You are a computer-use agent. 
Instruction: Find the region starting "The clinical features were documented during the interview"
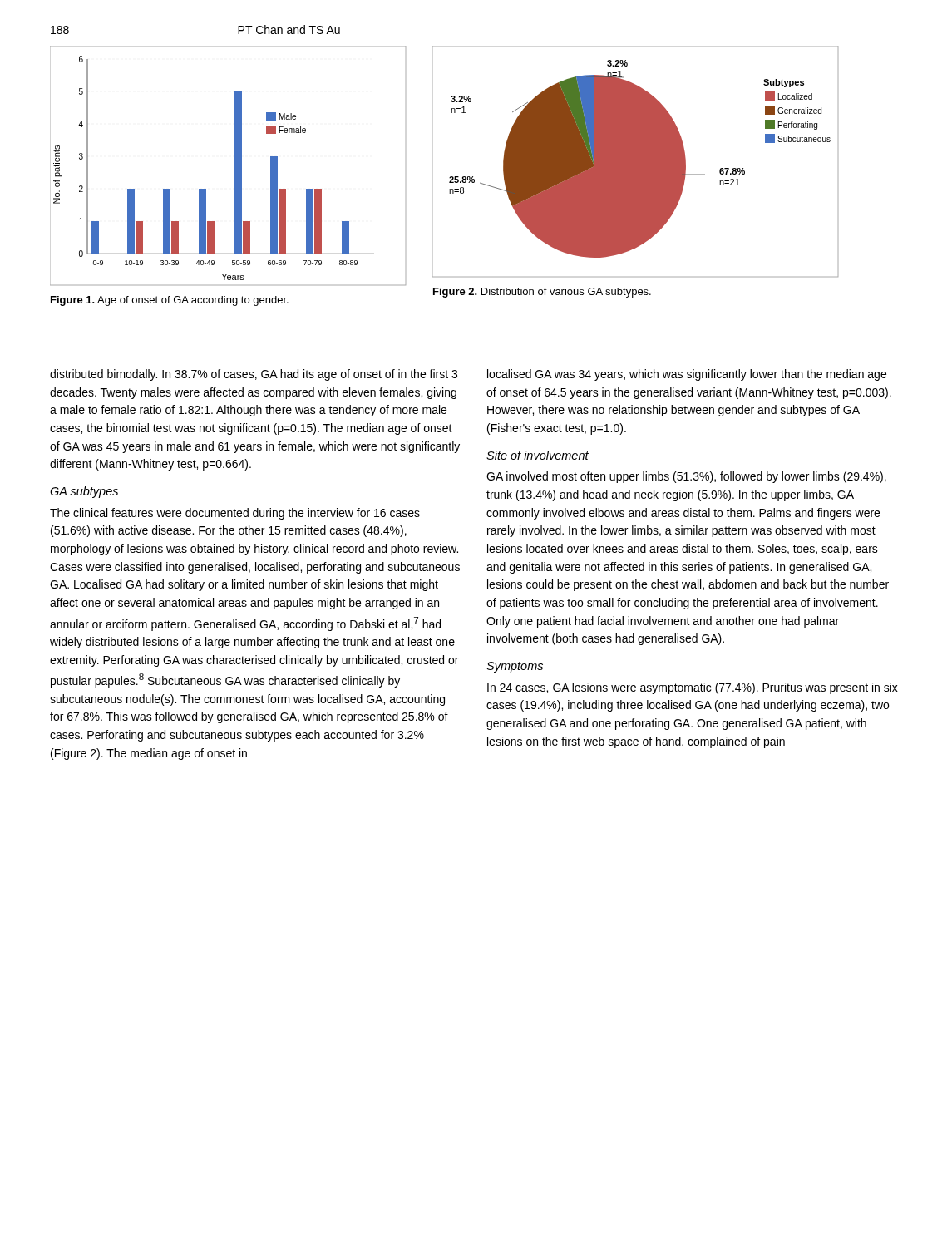pyautogui.click(x=256, y=634)
